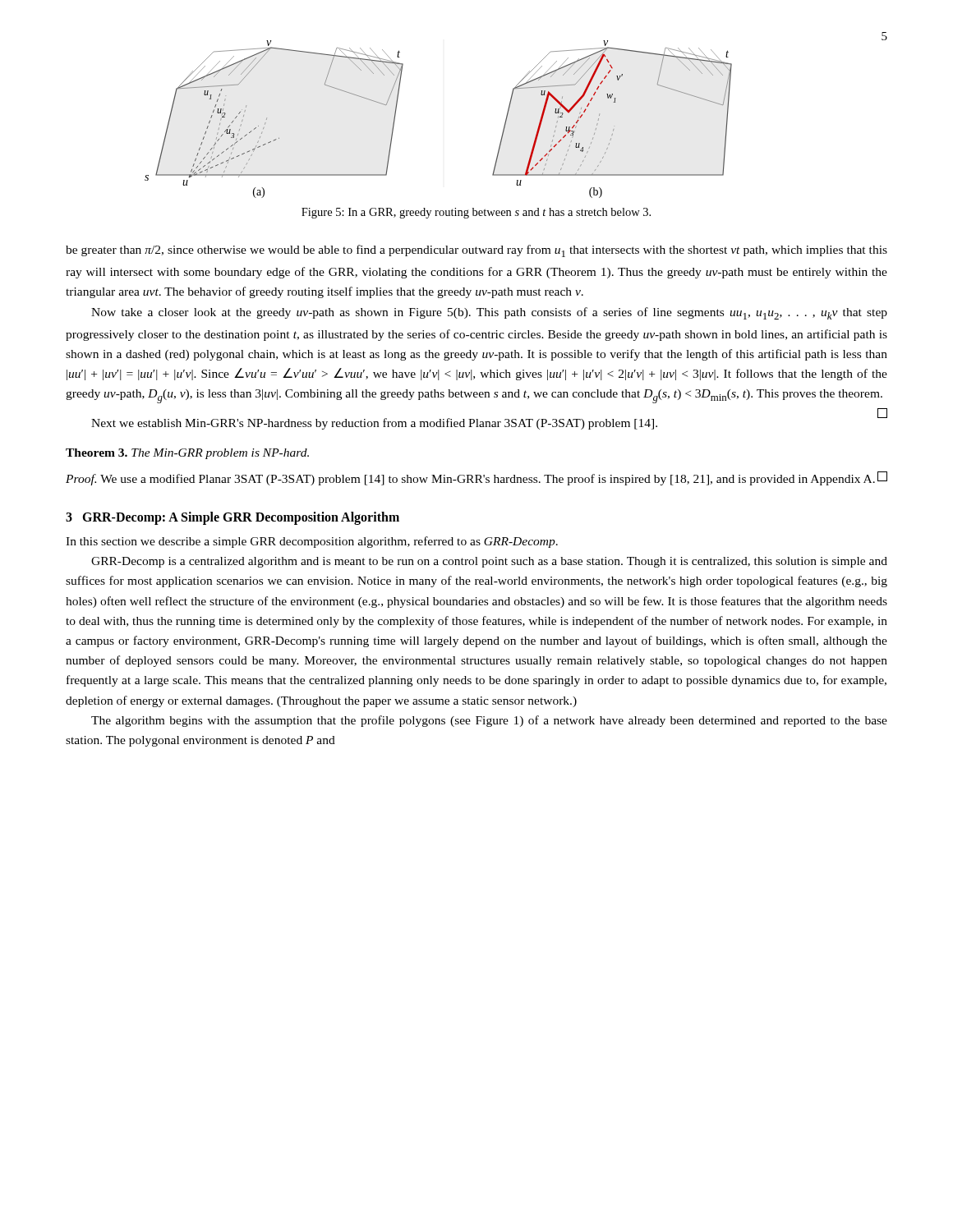Click on the illustration
Screen dimensions: 1232x953
click(x=460, y=121)
